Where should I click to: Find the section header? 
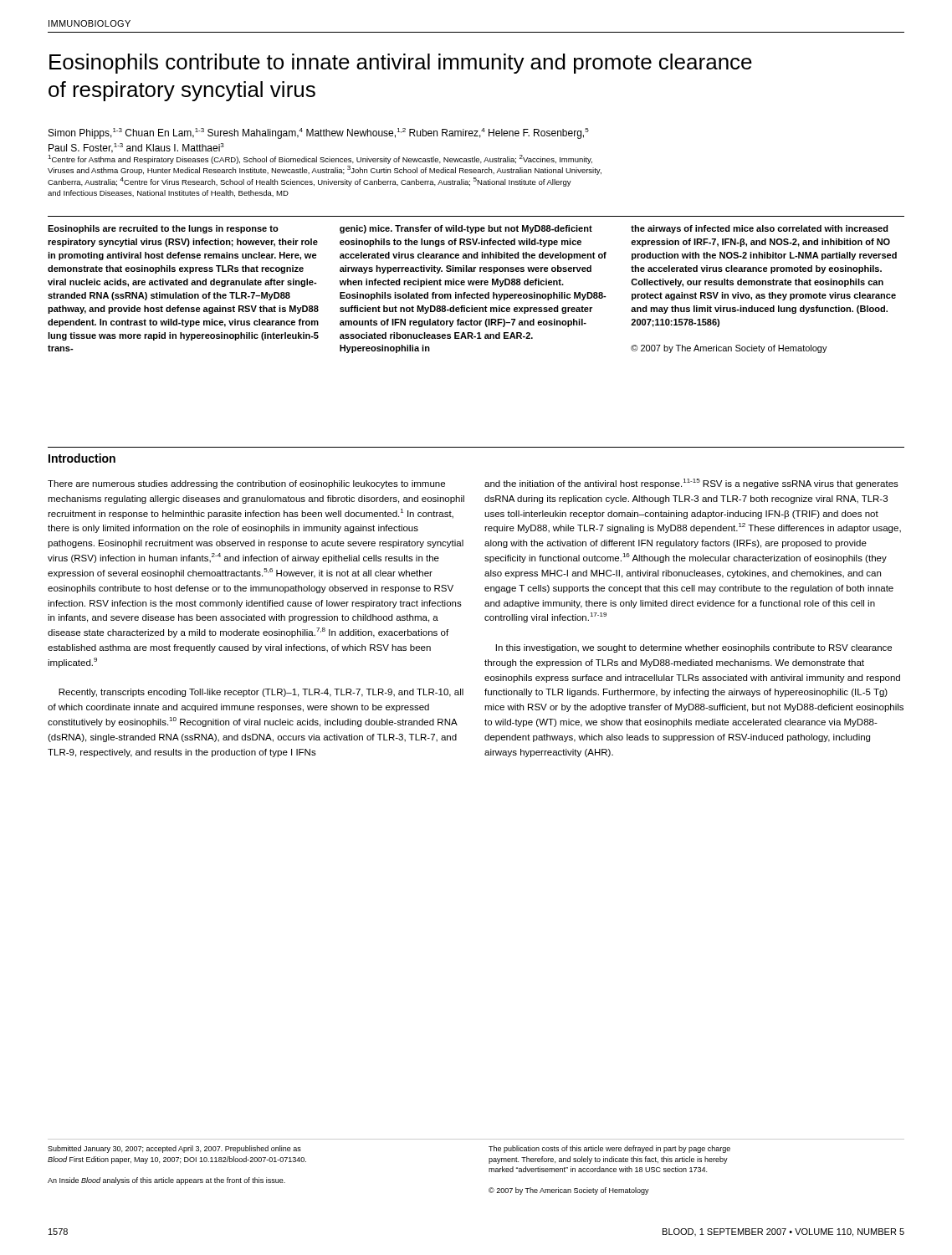[x=82, y=459]
